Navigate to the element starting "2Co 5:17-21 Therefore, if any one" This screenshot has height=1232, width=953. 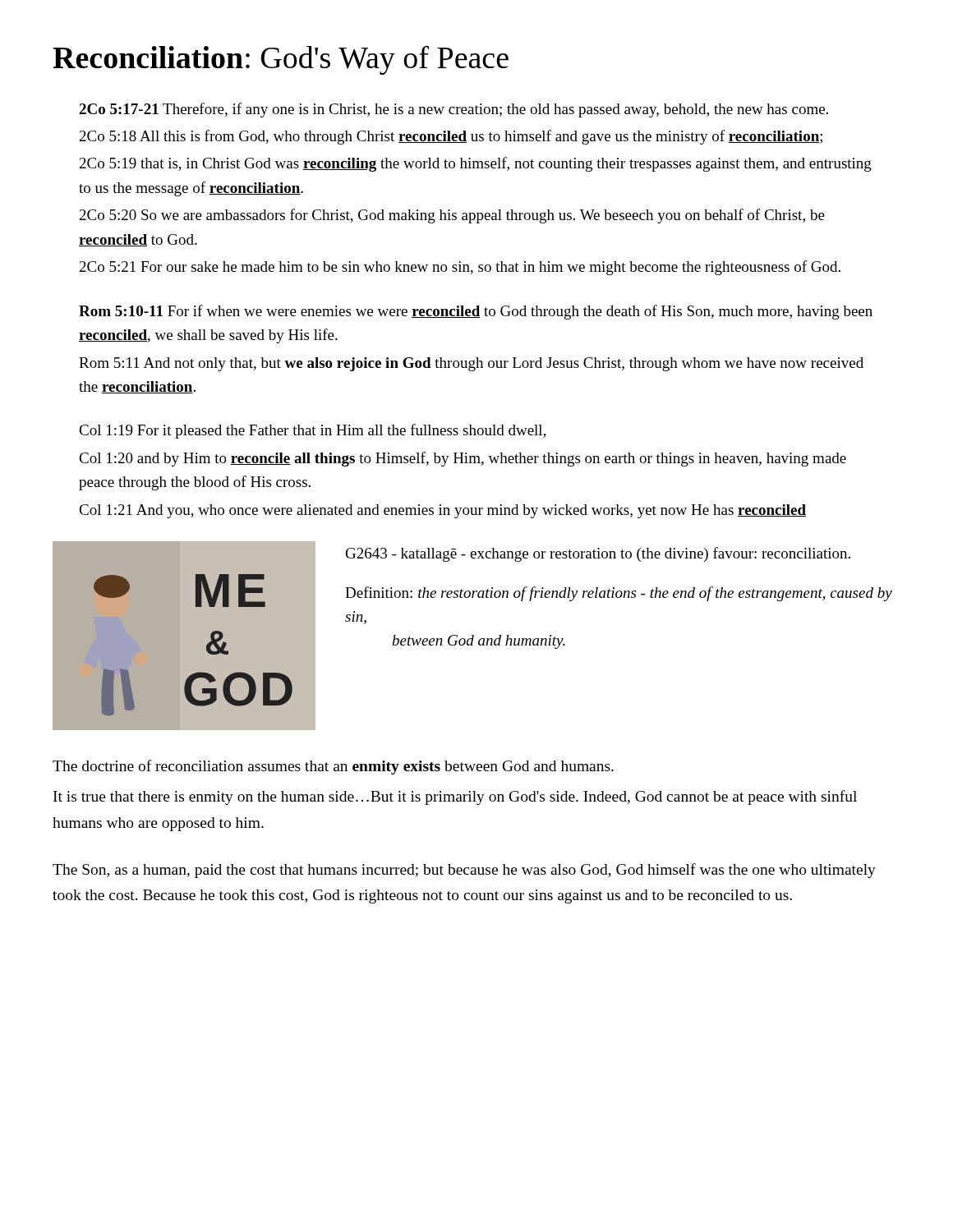(453, 110)
